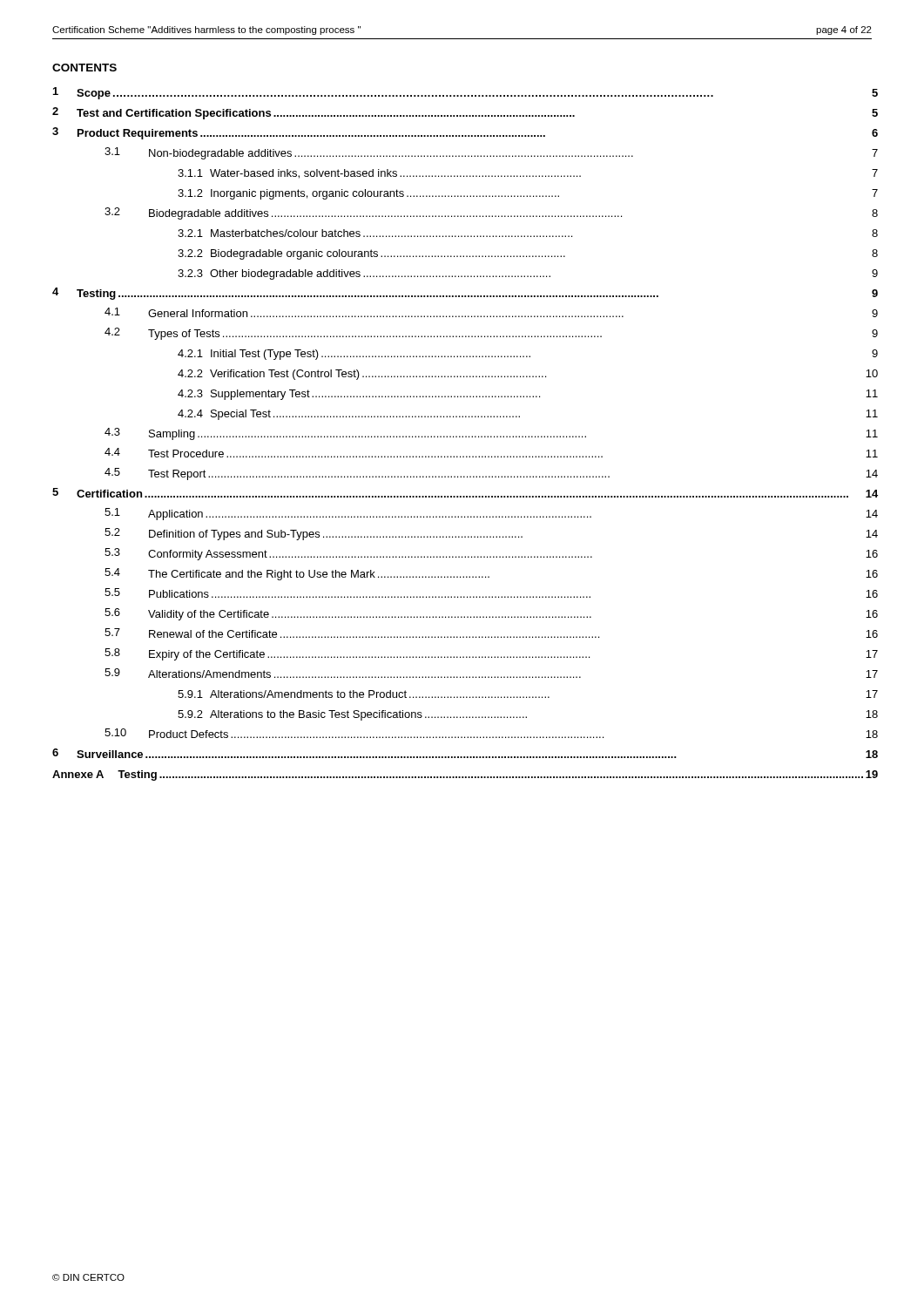
Task: Find the block starting "3.2.3 Other biodegradable additives"
Action: click(x=465, y=273)
